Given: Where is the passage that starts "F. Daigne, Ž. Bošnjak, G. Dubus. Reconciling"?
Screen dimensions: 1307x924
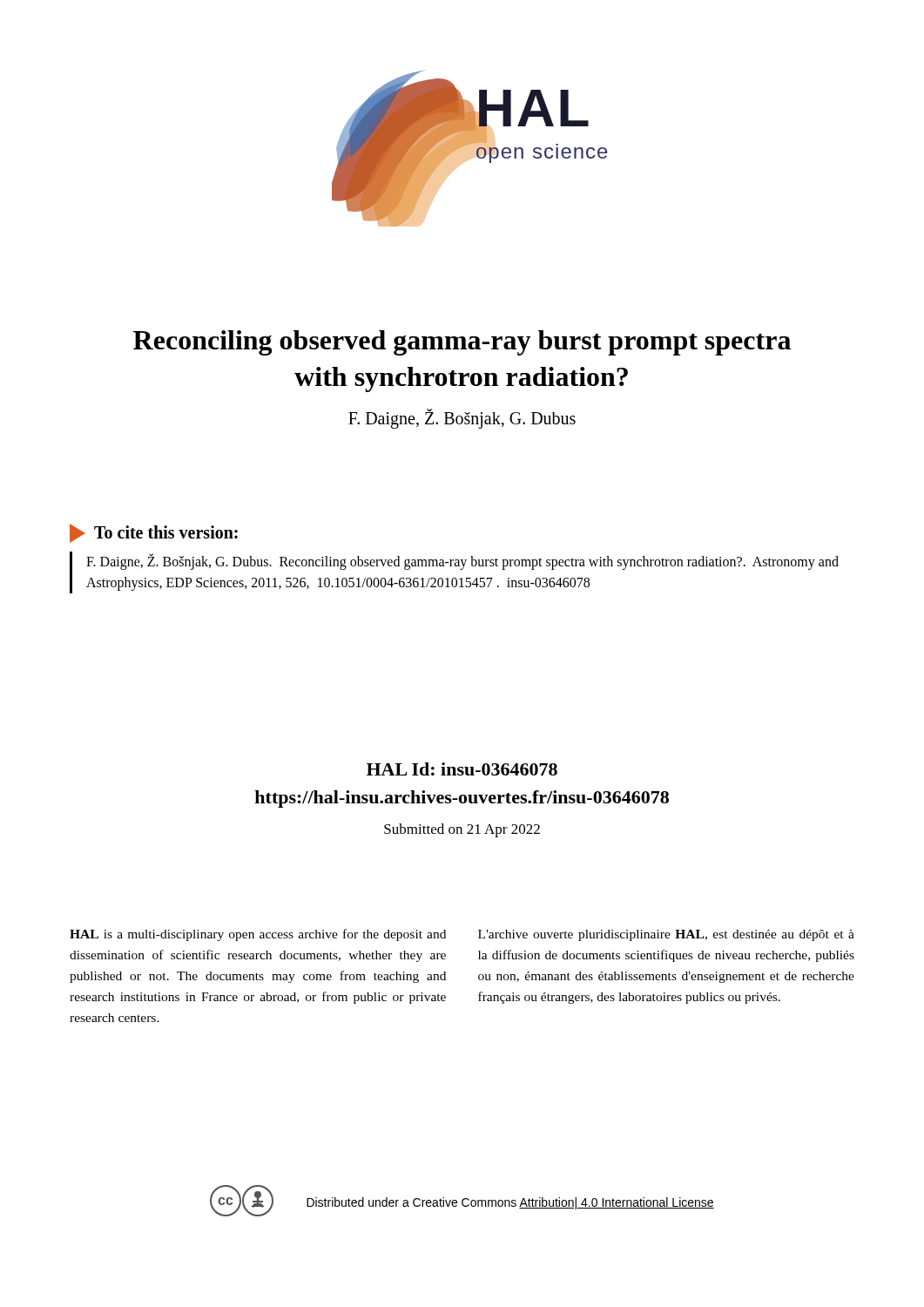Looking at the screenshot, I should coord(462,572).
